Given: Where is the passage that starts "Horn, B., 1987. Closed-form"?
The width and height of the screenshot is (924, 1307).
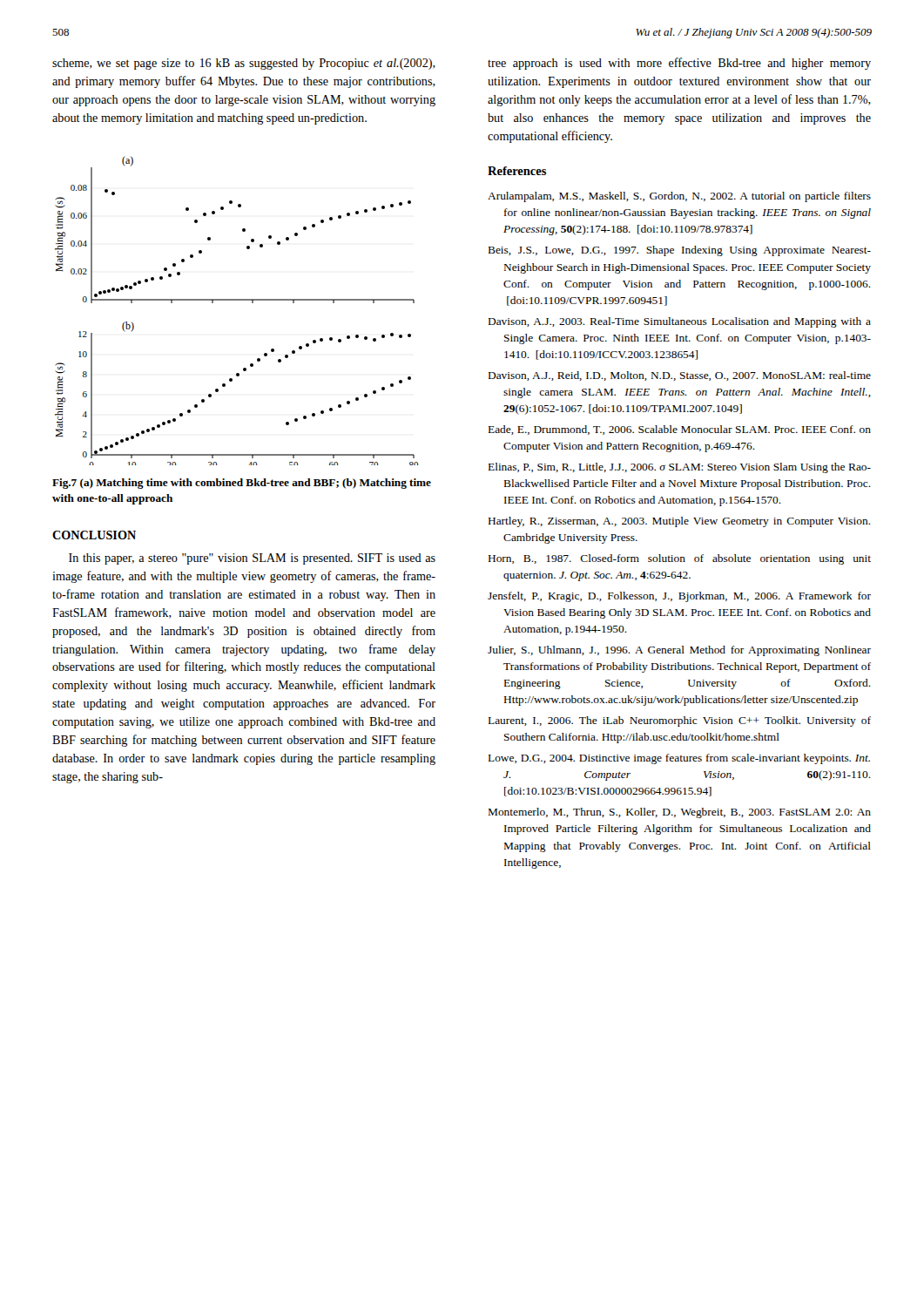Looking at the screenshot, I should 679,566.
